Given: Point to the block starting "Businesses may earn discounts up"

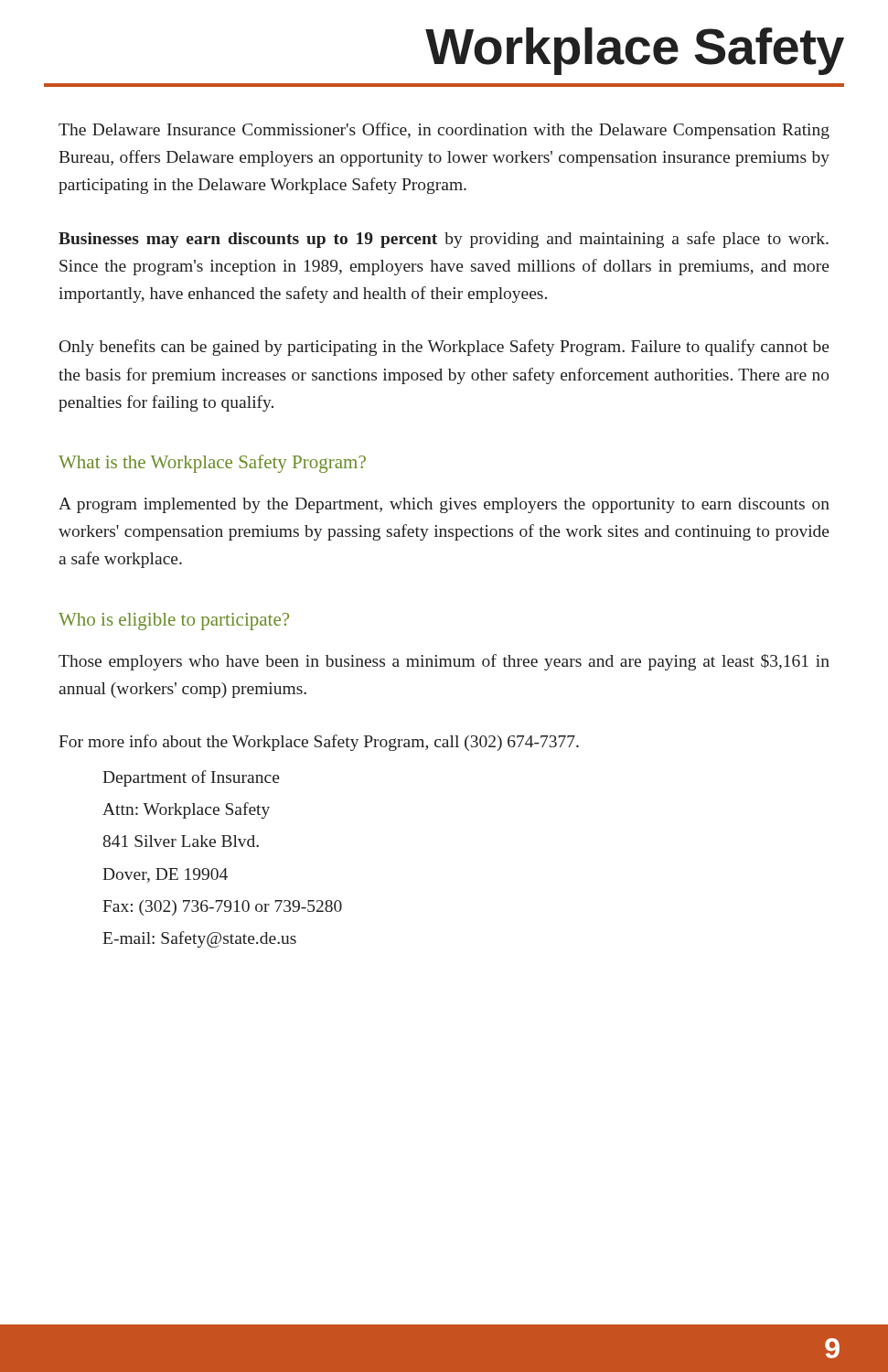Looking at the screenshot, I should pos(444,266).
